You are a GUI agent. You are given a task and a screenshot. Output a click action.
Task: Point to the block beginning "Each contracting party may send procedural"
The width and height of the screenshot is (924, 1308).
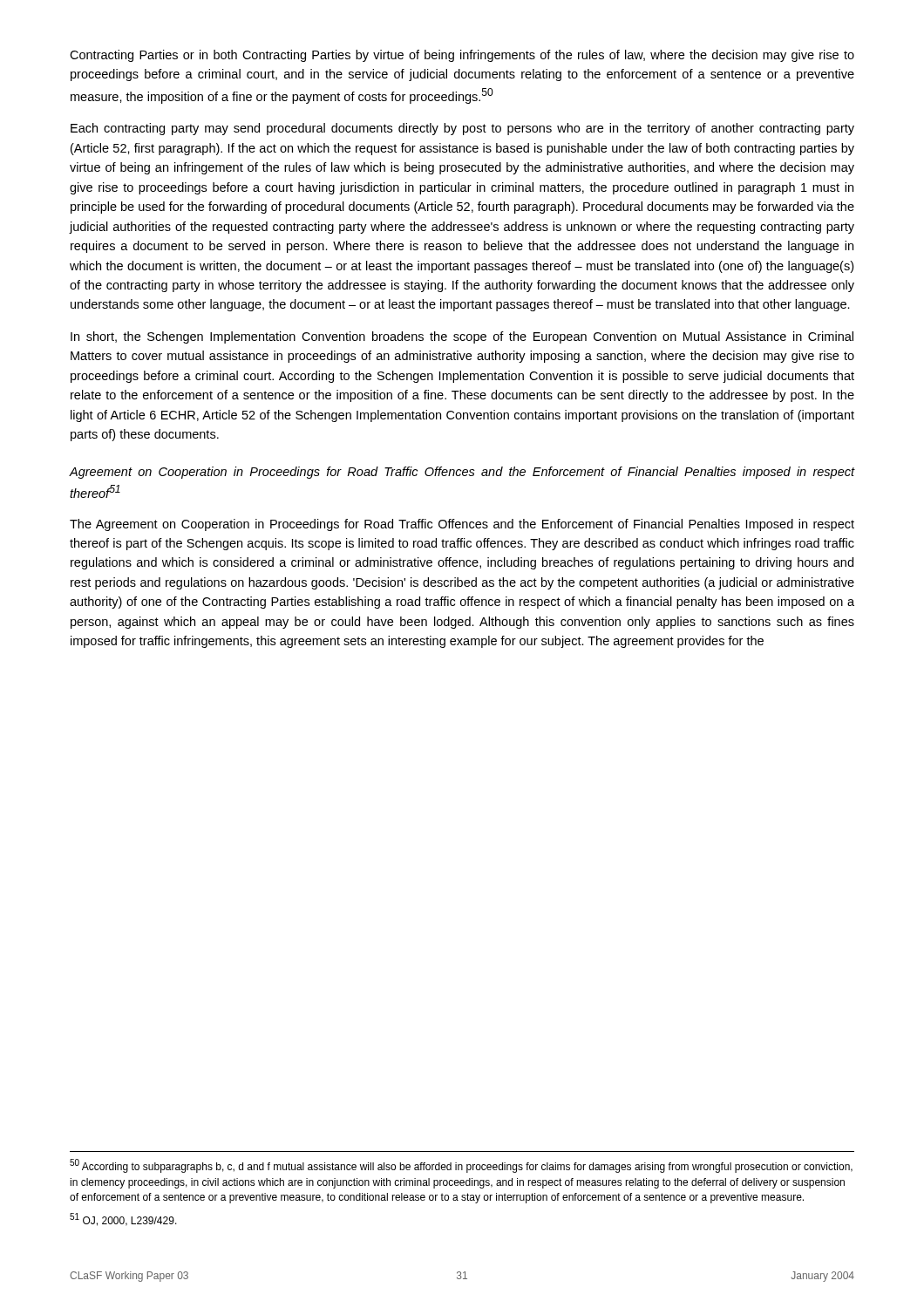click(462, 217)
